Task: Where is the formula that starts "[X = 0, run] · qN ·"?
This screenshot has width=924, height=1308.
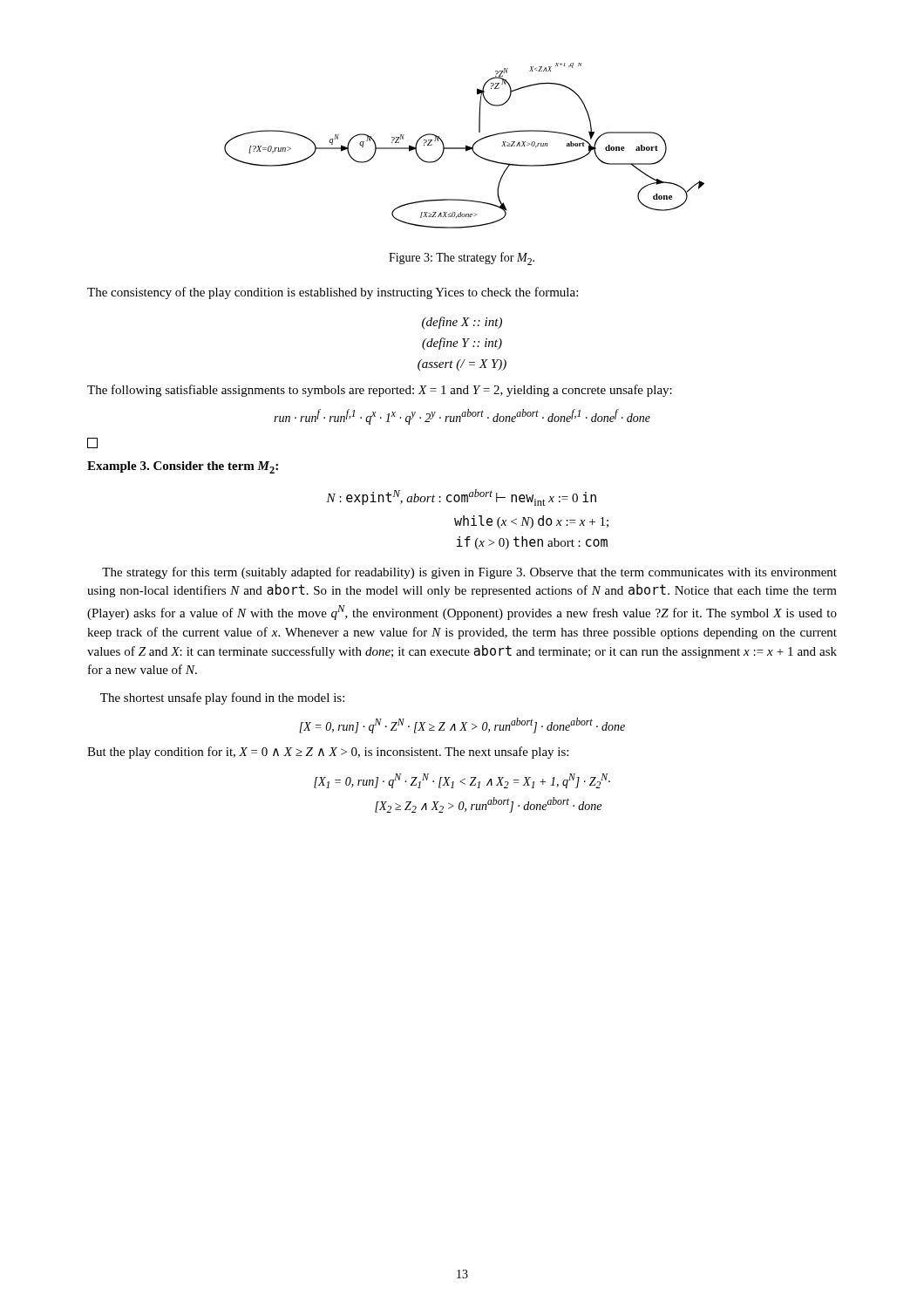Action: (462, 725)
